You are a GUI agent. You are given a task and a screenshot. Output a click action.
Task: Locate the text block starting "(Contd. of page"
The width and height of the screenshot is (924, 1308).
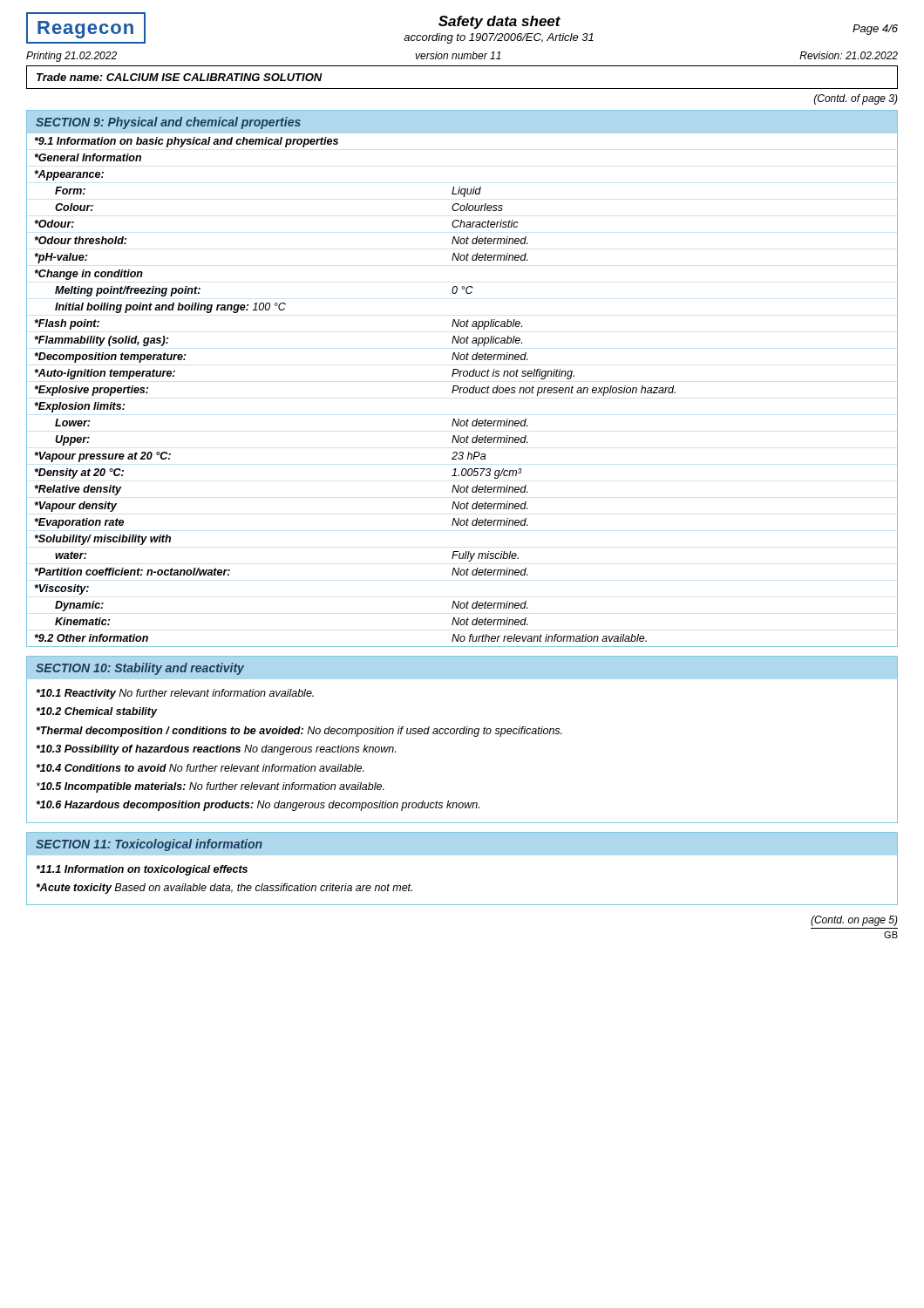click(856, 99)
